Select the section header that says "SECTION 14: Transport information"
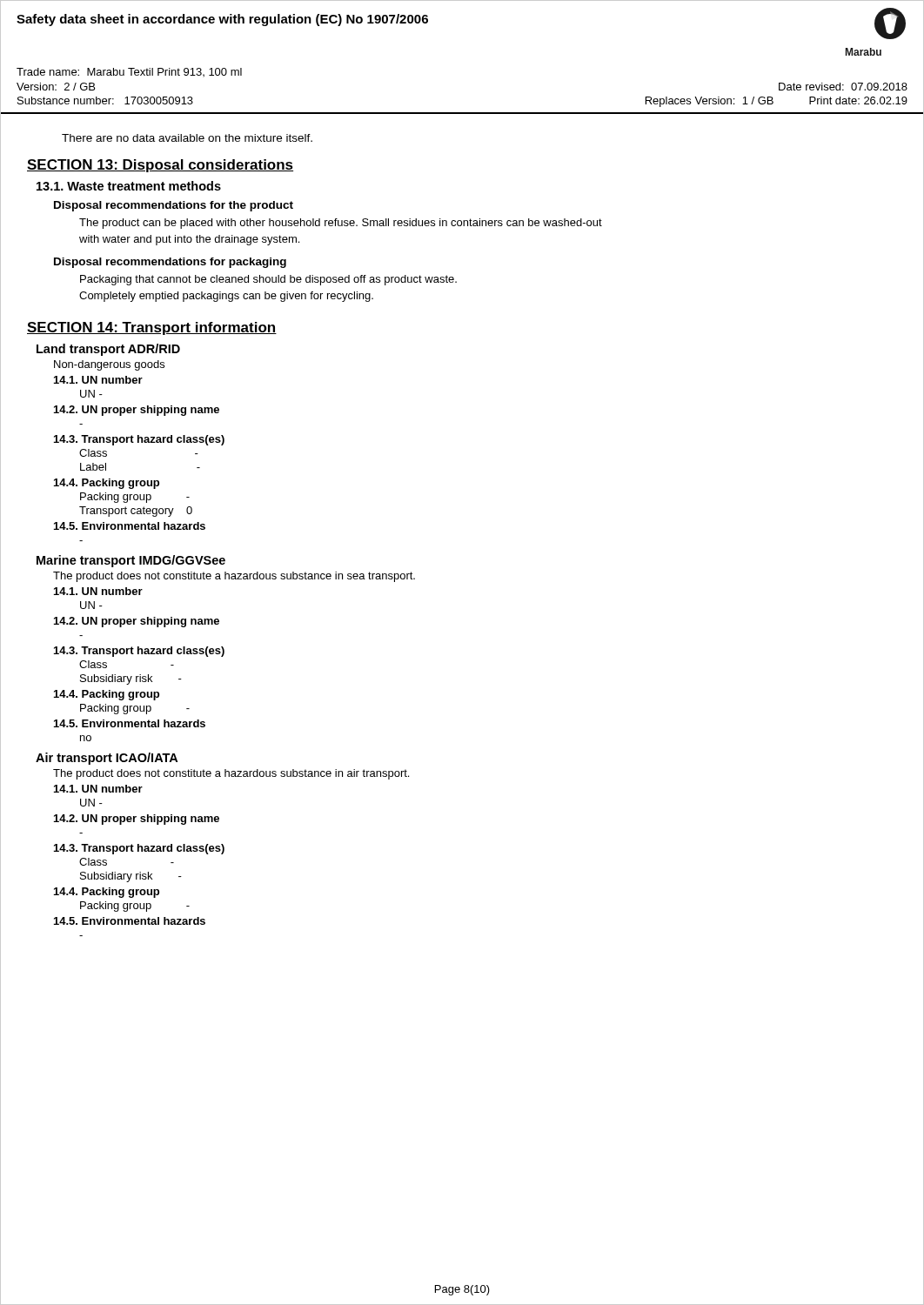 tap(151, 328)
